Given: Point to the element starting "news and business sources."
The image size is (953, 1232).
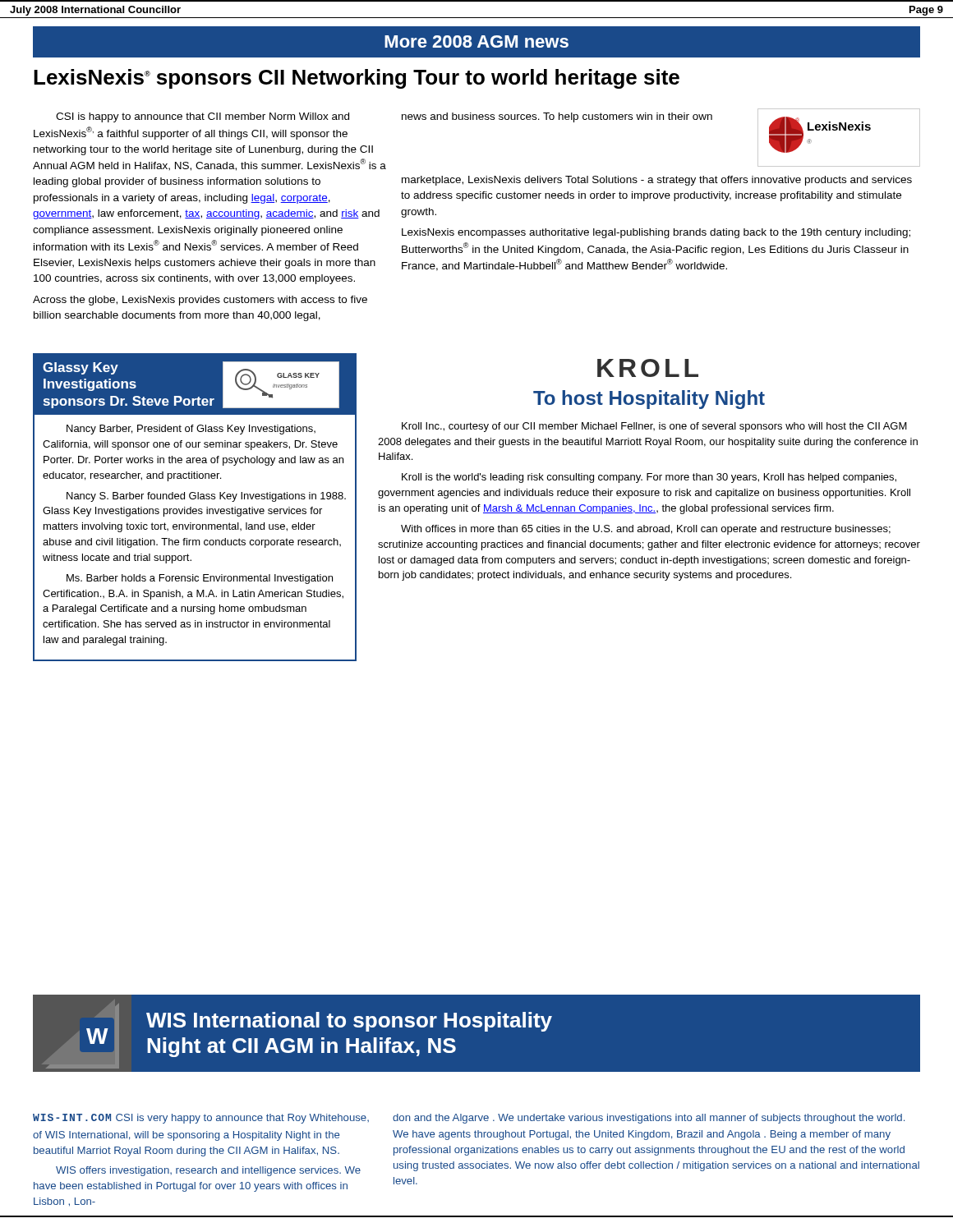Looking at the screenshot, I should (557, 116).
